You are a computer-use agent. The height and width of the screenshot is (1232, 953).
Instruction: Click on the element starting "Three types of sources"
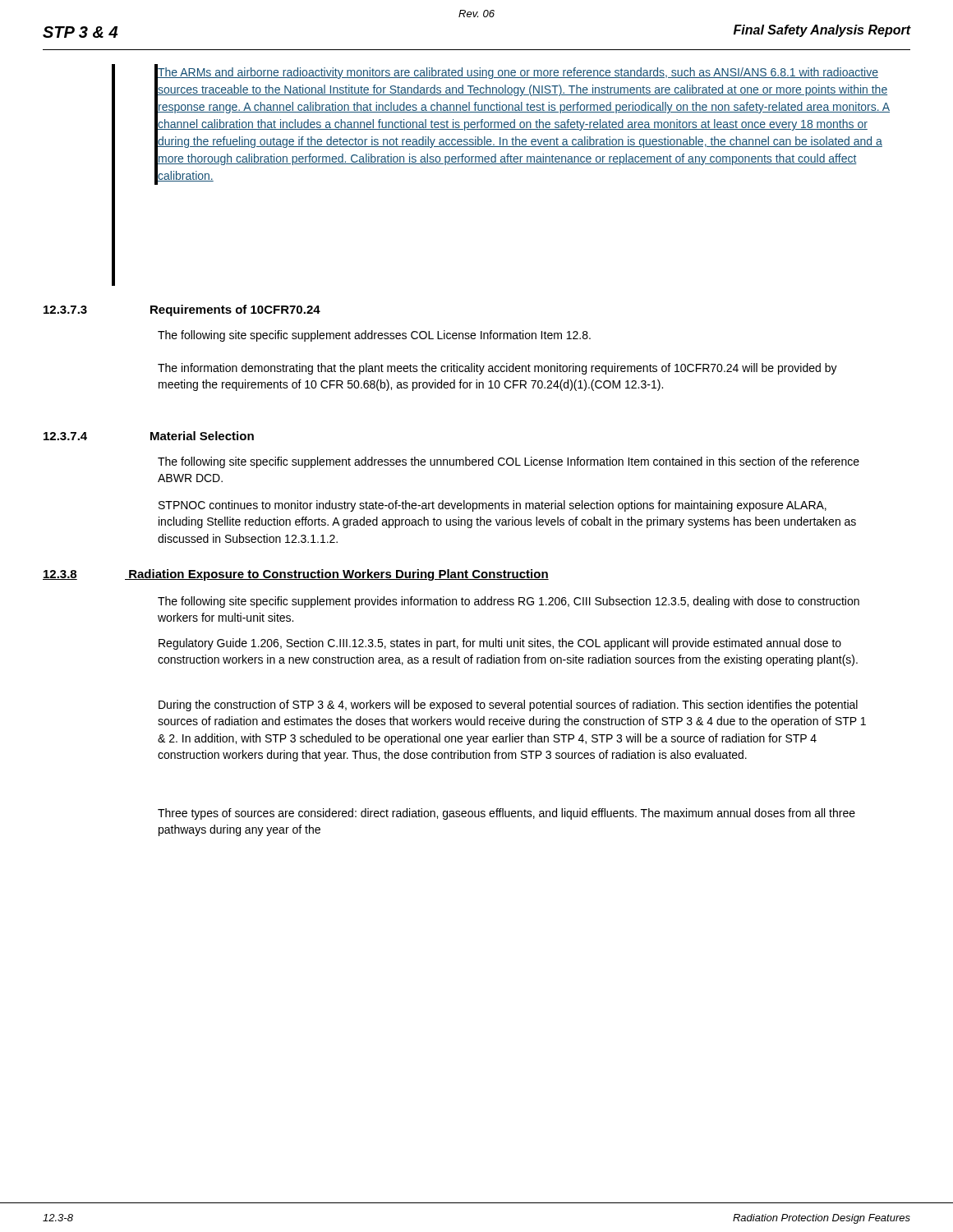[515, 822]
